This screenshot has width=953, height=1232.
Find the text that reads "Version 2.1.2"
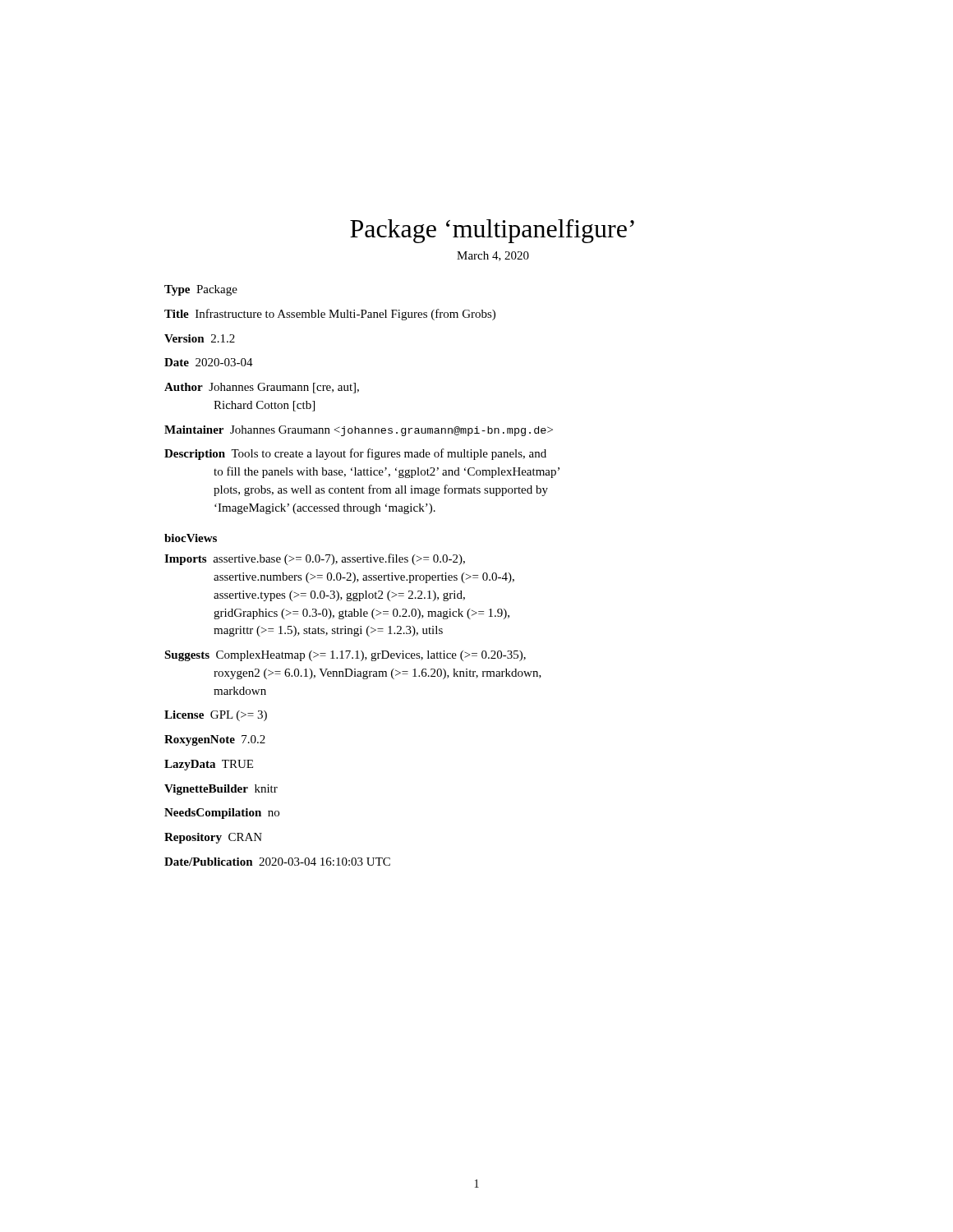200,338
